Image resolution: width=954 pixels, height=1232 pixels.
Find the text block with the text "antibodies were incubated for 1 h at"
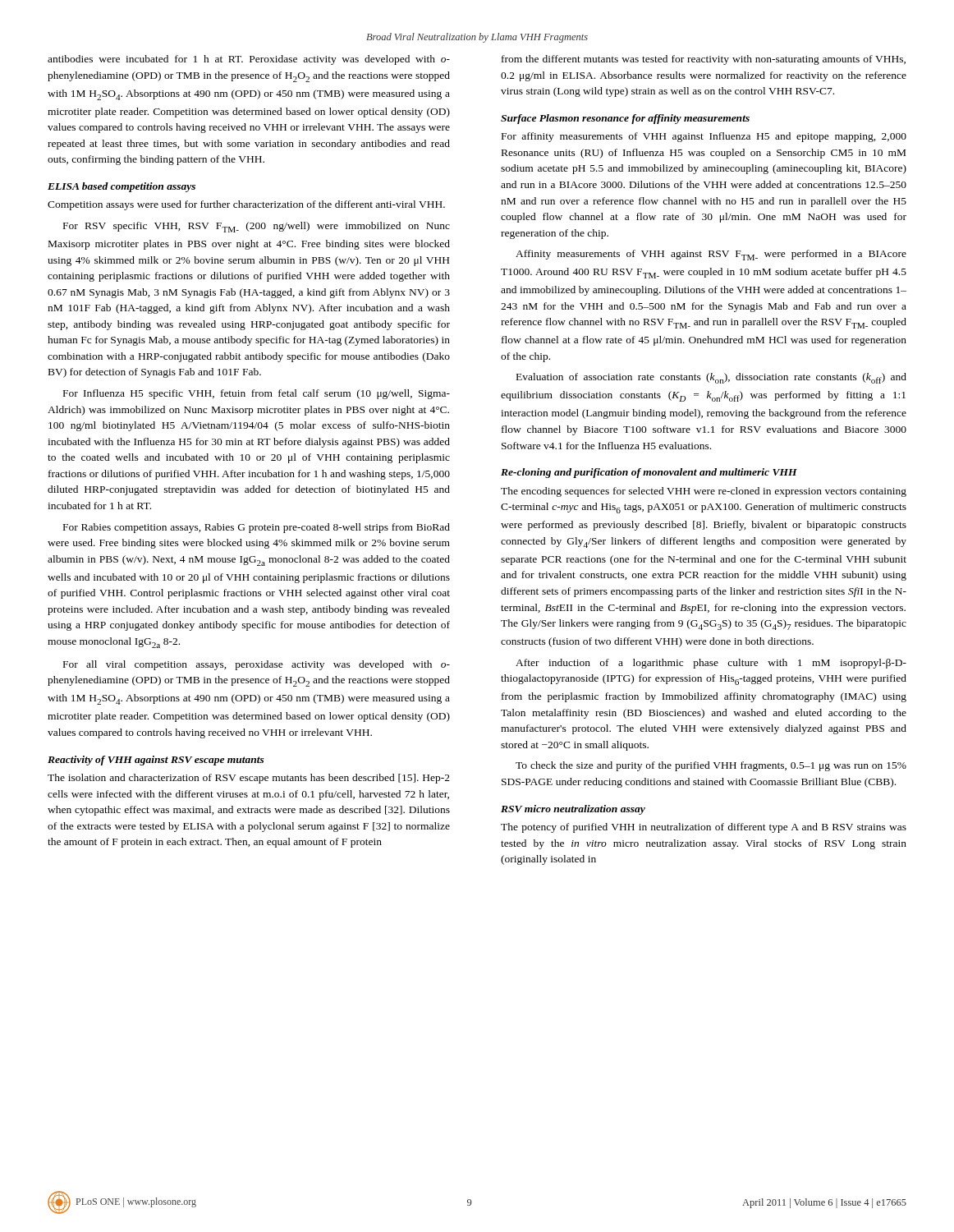click(249, 109)
